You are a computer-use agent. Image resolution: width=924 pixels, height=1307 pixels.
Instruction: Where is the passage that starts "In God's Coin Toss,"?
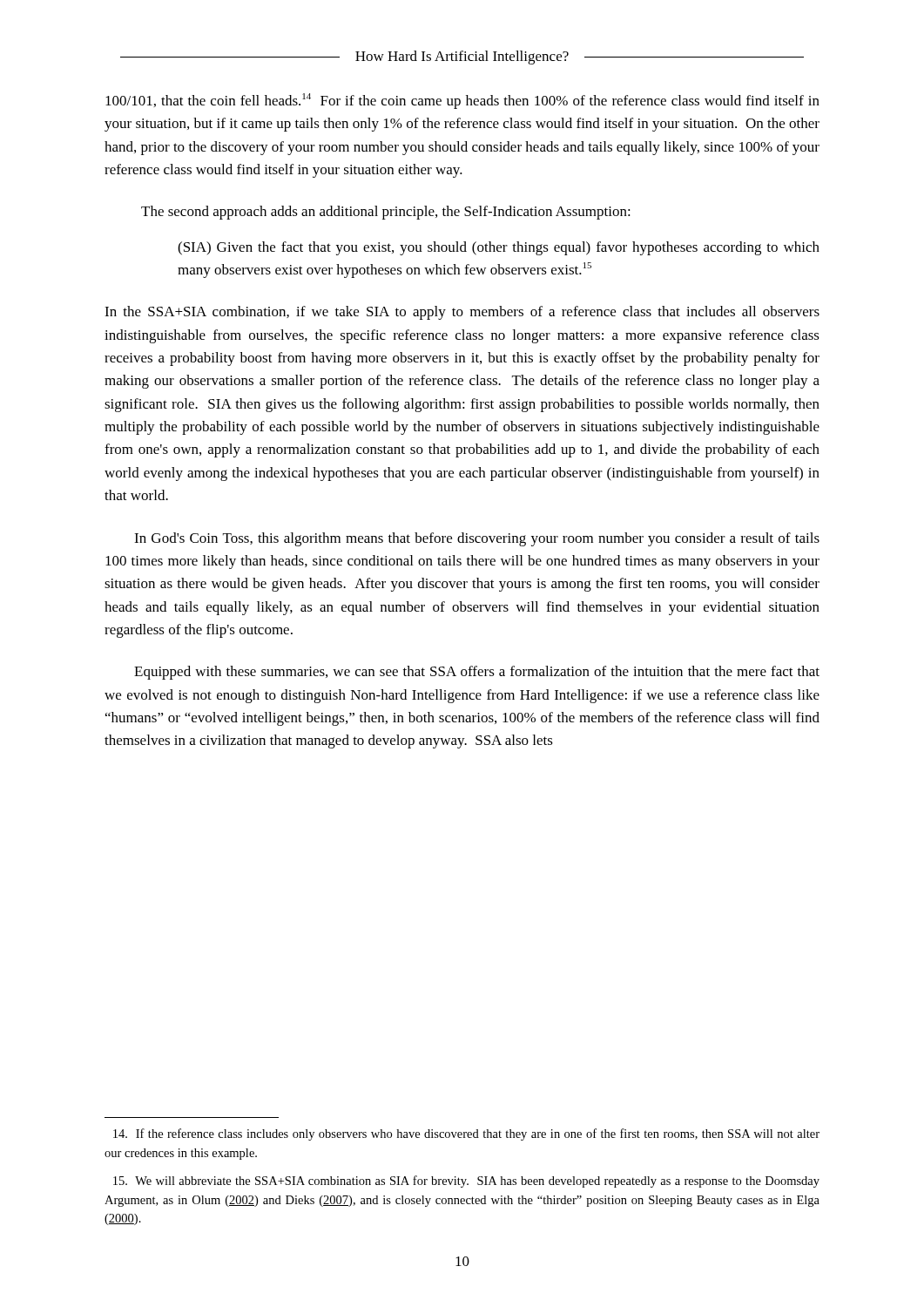pos(462,584)
